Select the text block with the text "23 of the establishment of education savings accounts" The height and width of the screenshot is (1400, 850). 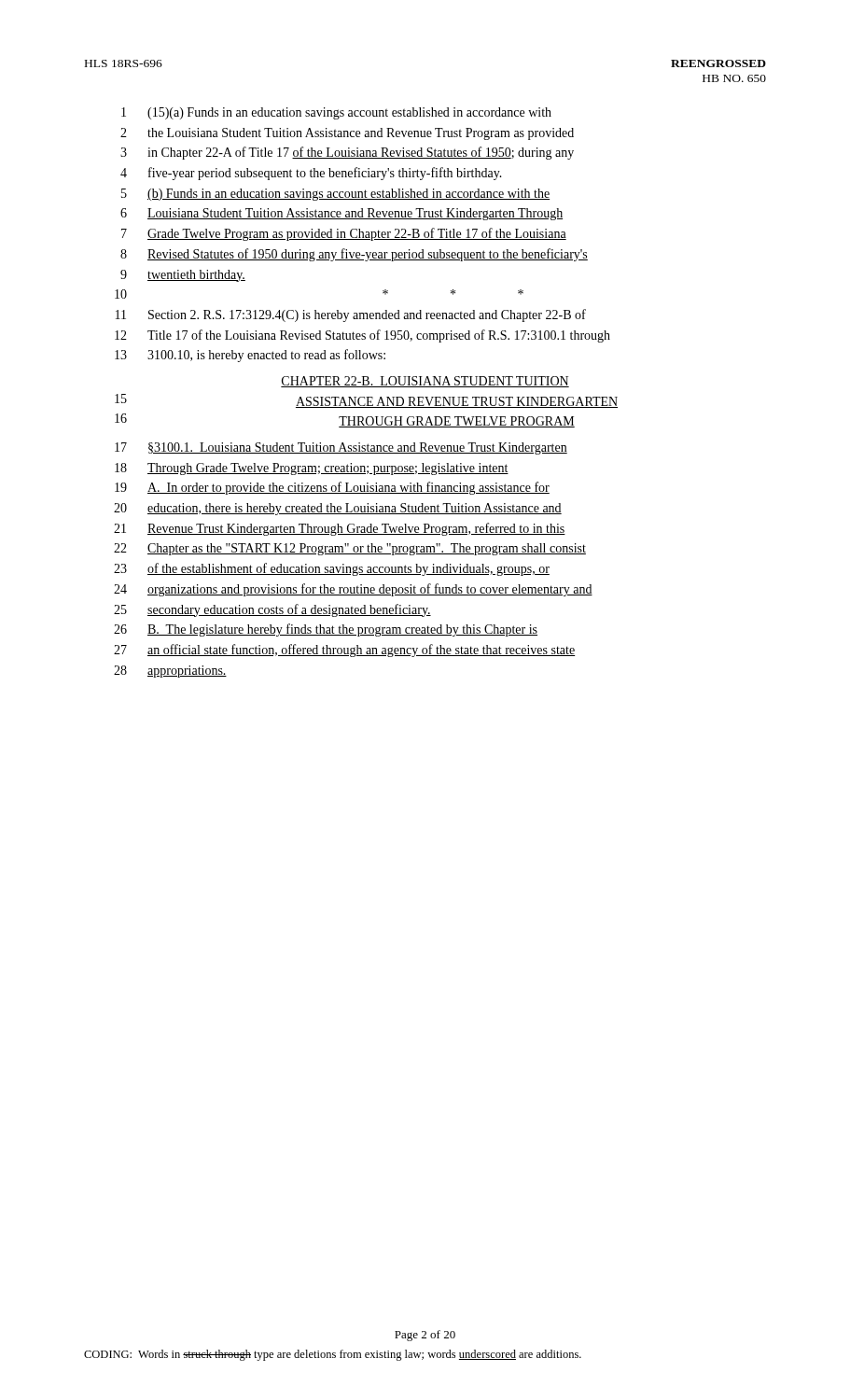(x=425, y=569)
